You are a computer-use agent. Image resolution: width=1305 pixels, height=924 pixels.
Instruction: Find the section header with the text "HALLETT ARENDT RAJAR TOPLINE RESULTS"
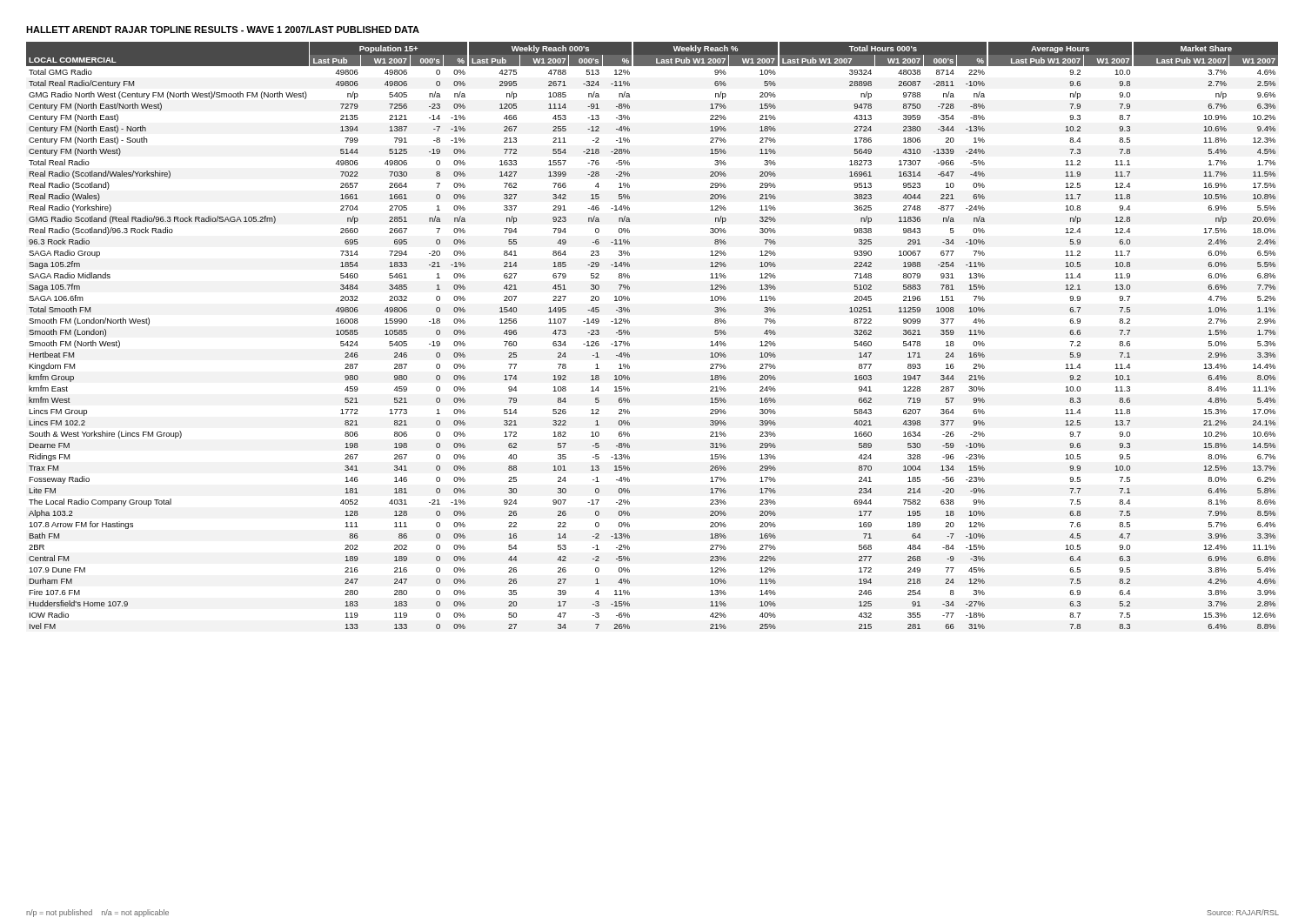tap(223, 30)
